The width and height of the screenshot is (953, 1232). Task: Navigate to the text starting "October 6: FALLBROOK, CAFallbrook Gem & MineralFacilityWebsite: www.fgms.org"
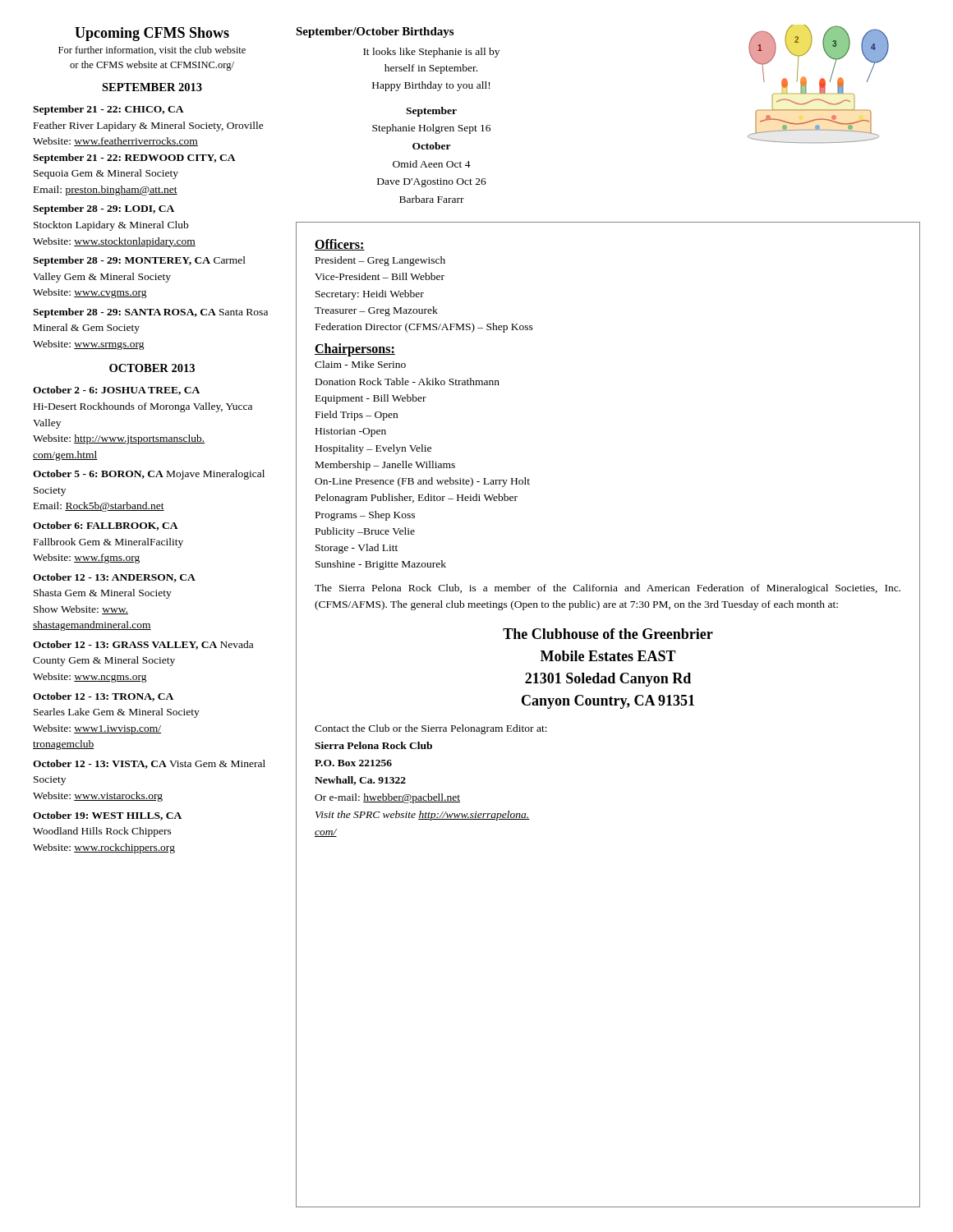click(x=108, y=541)
